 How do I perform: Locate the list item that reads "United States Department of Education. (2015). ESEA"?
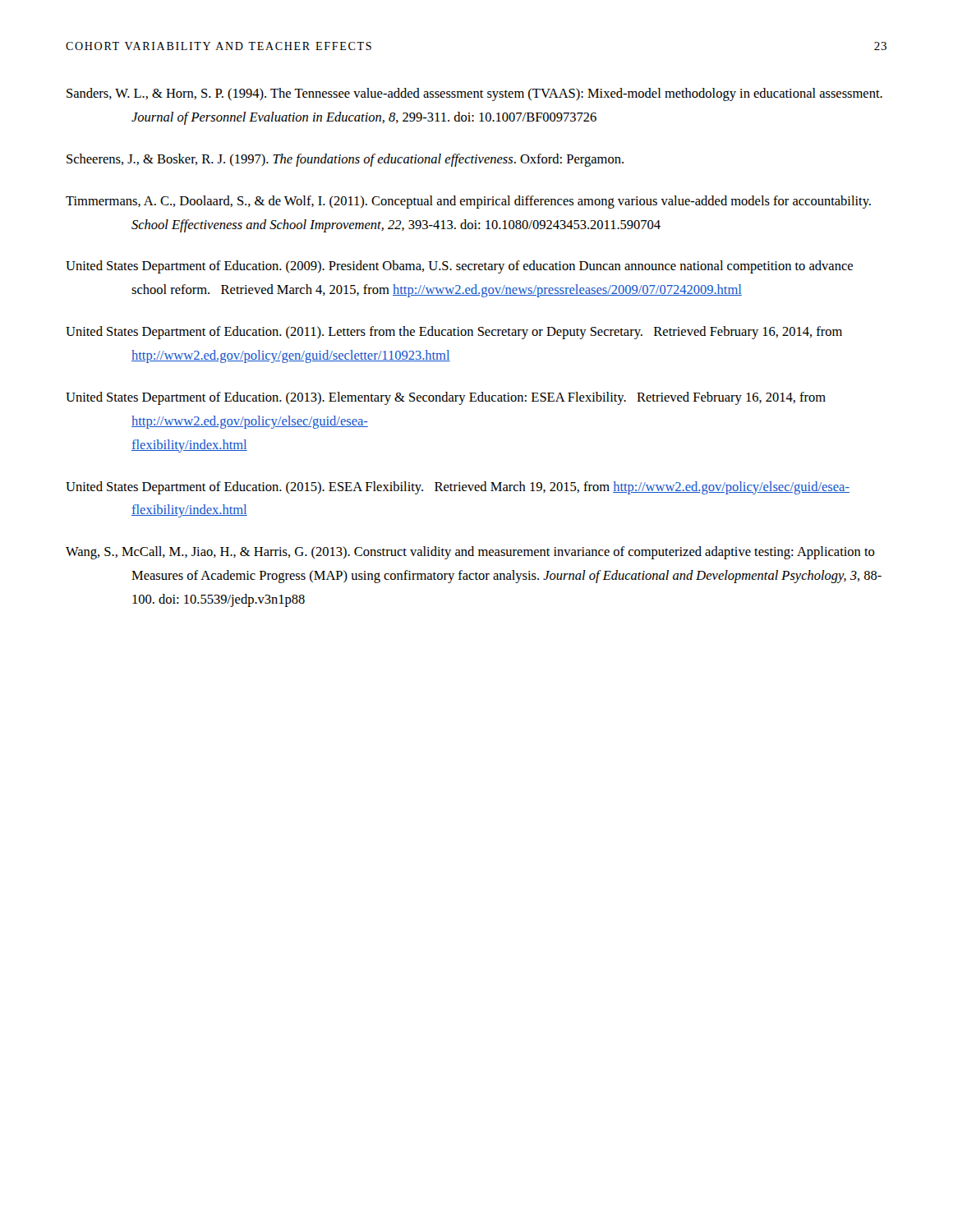[458, 498]
